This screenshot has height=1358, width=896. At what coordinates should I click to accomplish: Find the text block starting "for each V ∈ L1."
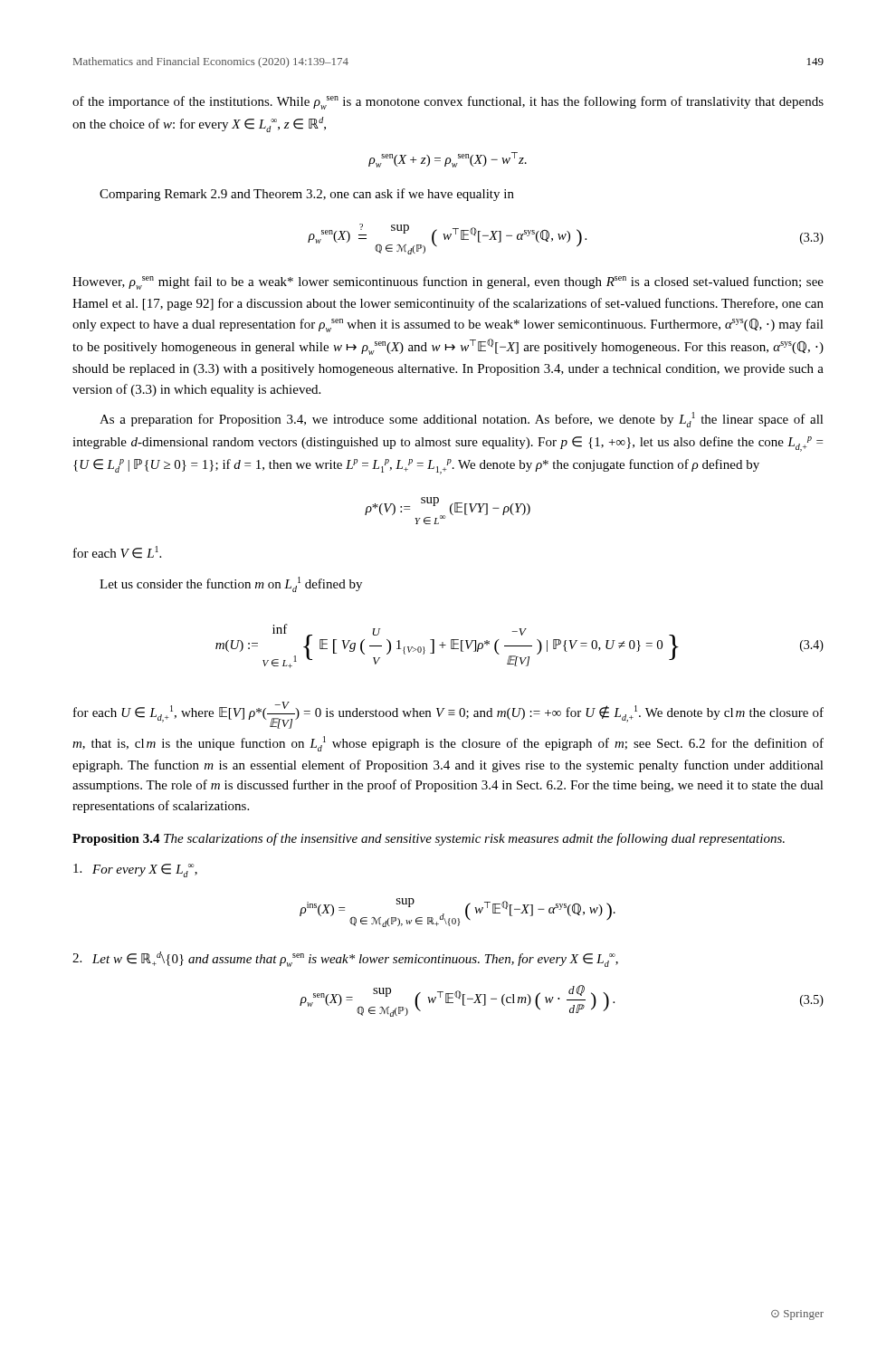117,552
